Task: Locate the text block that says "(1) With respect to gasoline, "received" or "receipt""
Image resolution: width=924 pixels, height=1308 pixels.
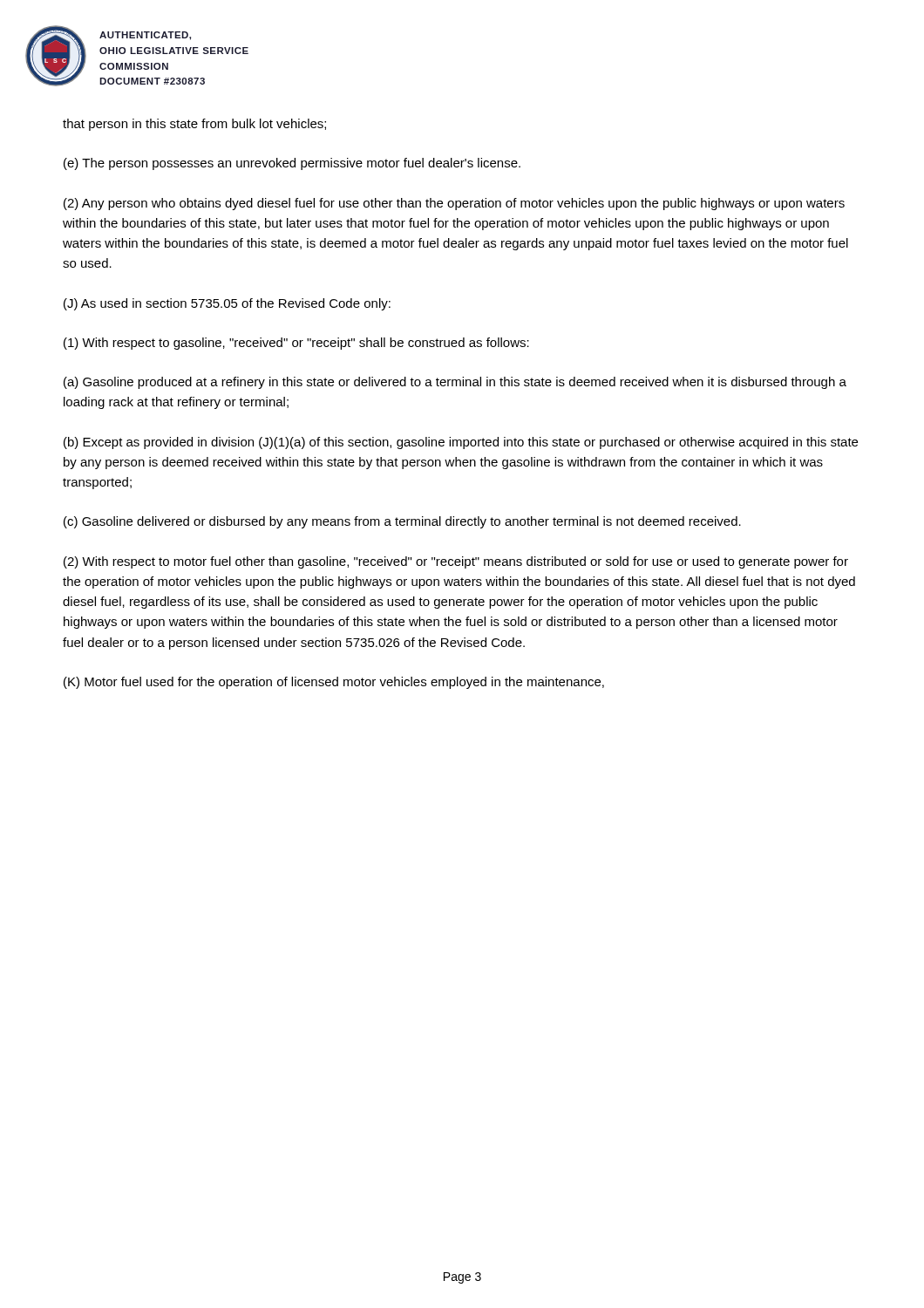Action: (x=296, y=342)
